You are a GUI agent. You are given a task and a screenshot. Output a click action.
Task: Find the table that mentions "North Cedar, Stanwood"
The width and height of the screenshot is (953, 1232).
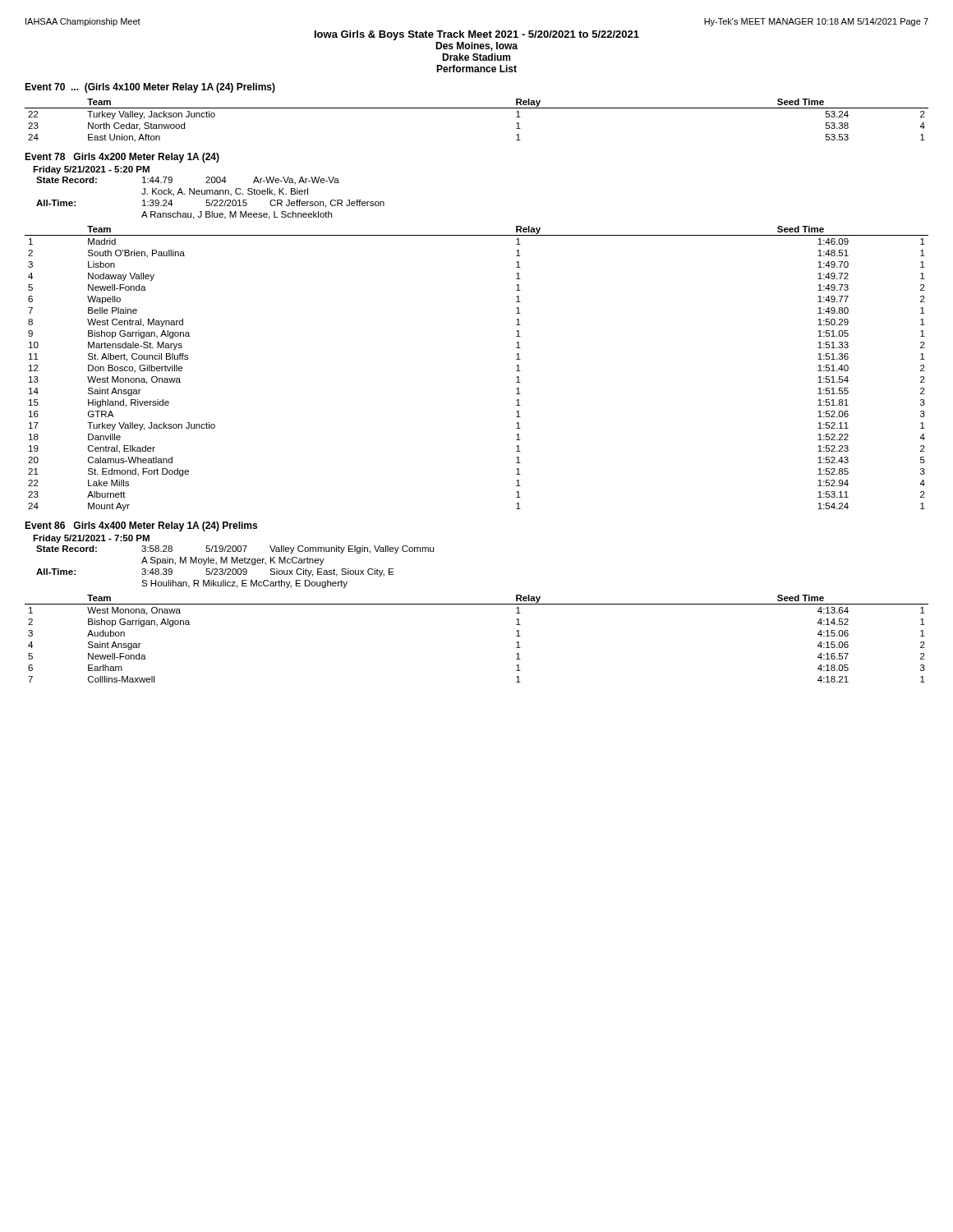point(476,120)
